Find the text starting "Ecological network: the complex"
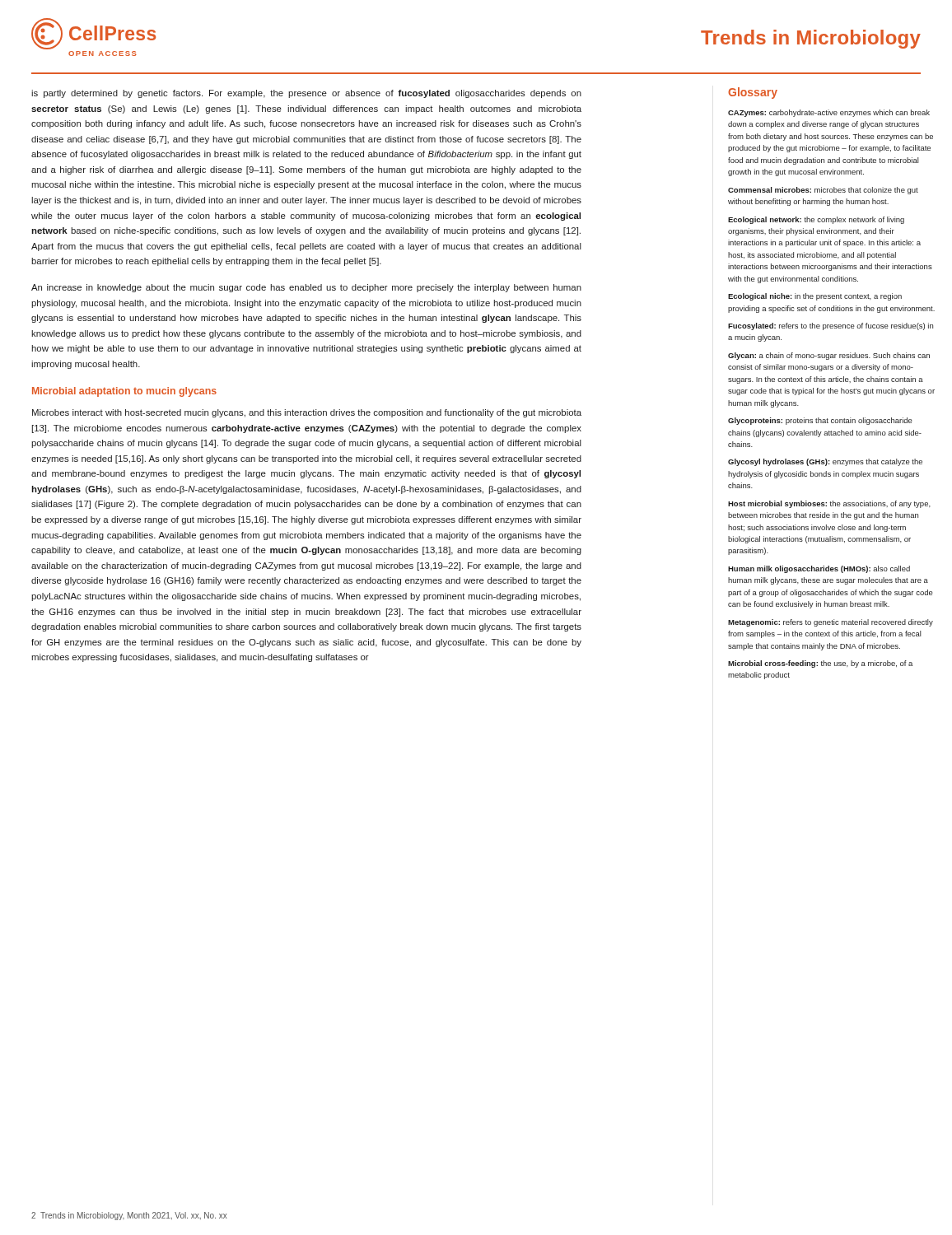This screenshot has width=952, height=1235. 830,249
